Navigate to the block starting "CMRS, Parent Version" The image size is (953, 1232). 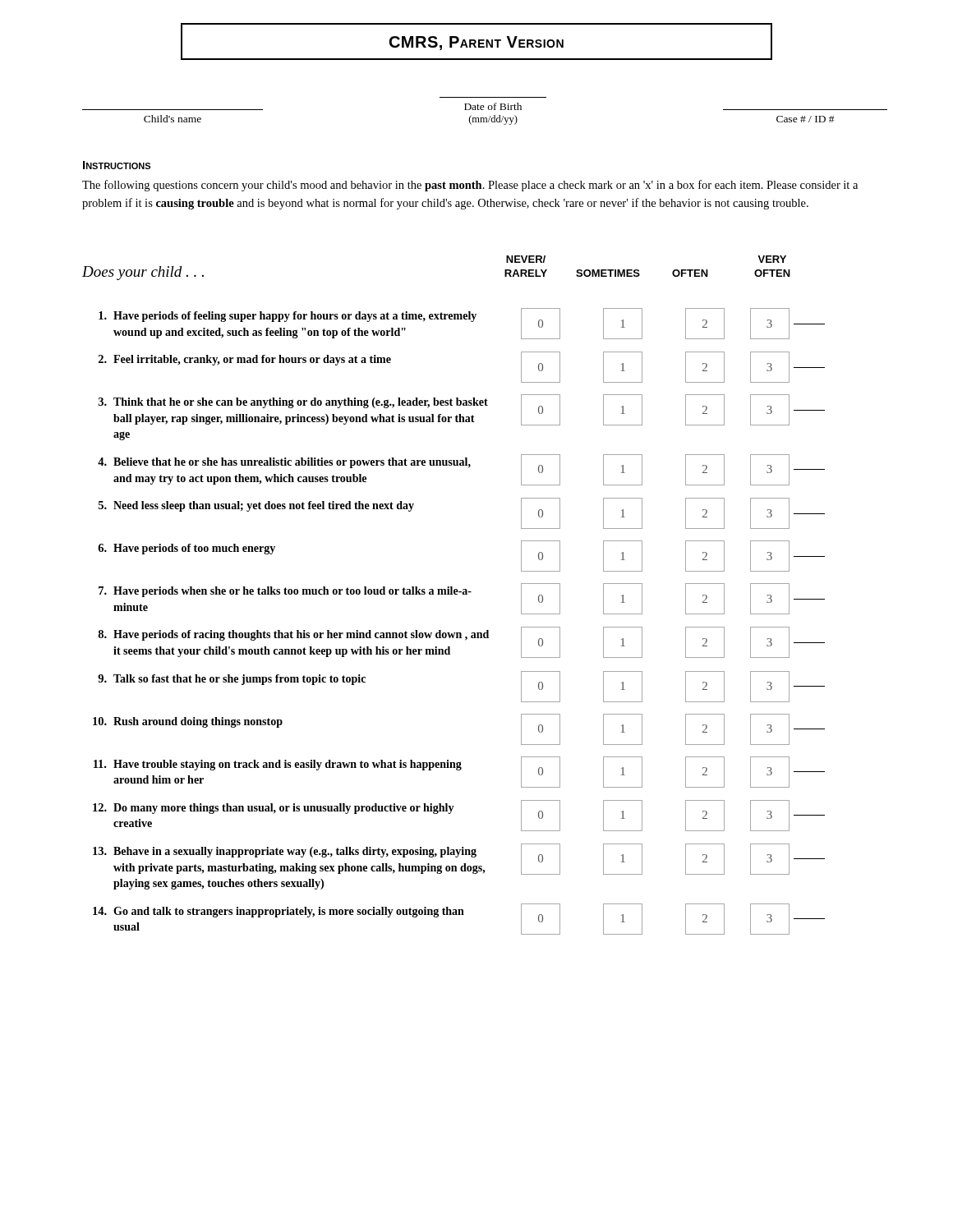point(476,42)
